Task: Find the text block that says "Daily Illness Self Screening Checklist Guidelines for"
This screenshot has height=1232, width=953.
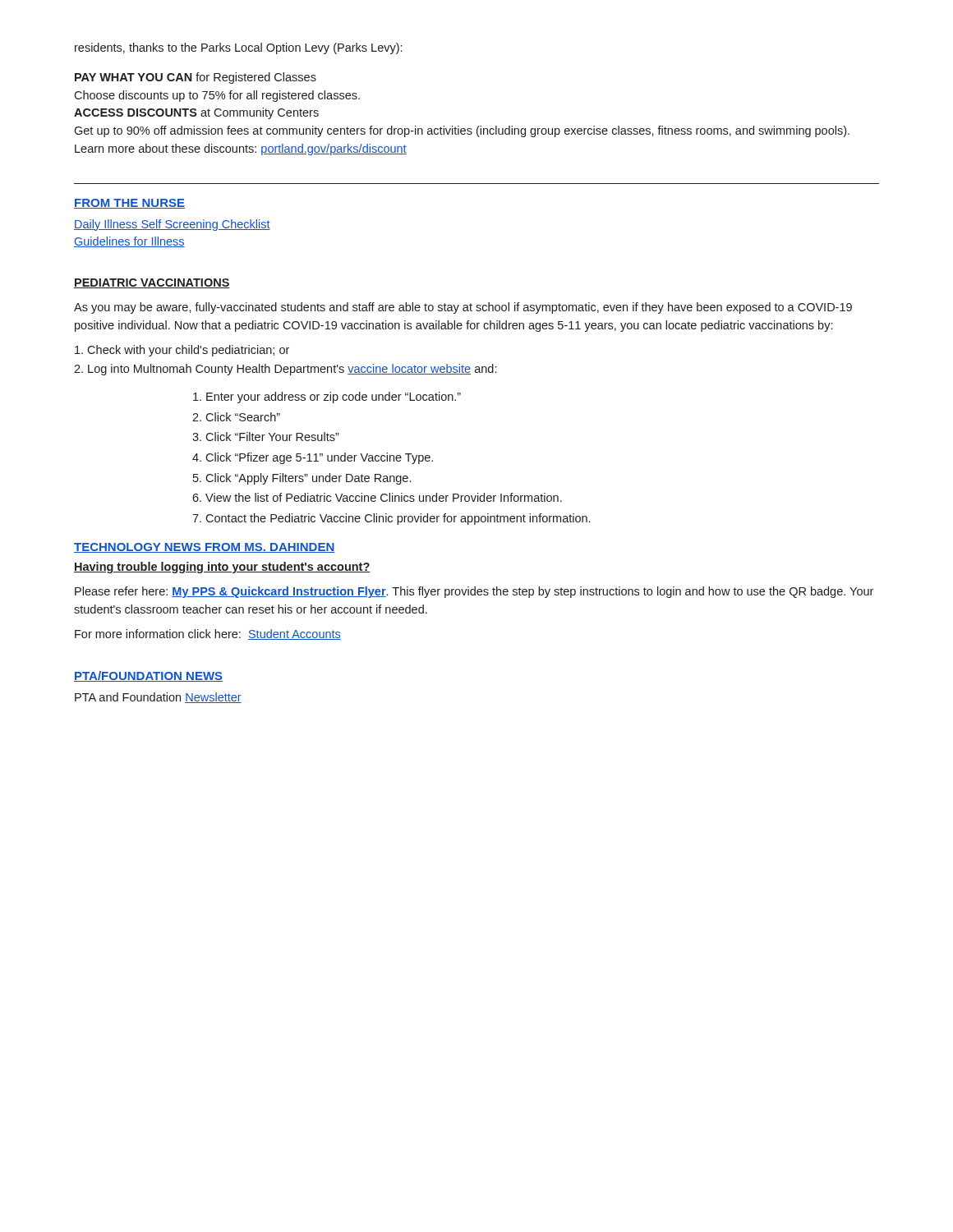Action: tap(172, 233)
